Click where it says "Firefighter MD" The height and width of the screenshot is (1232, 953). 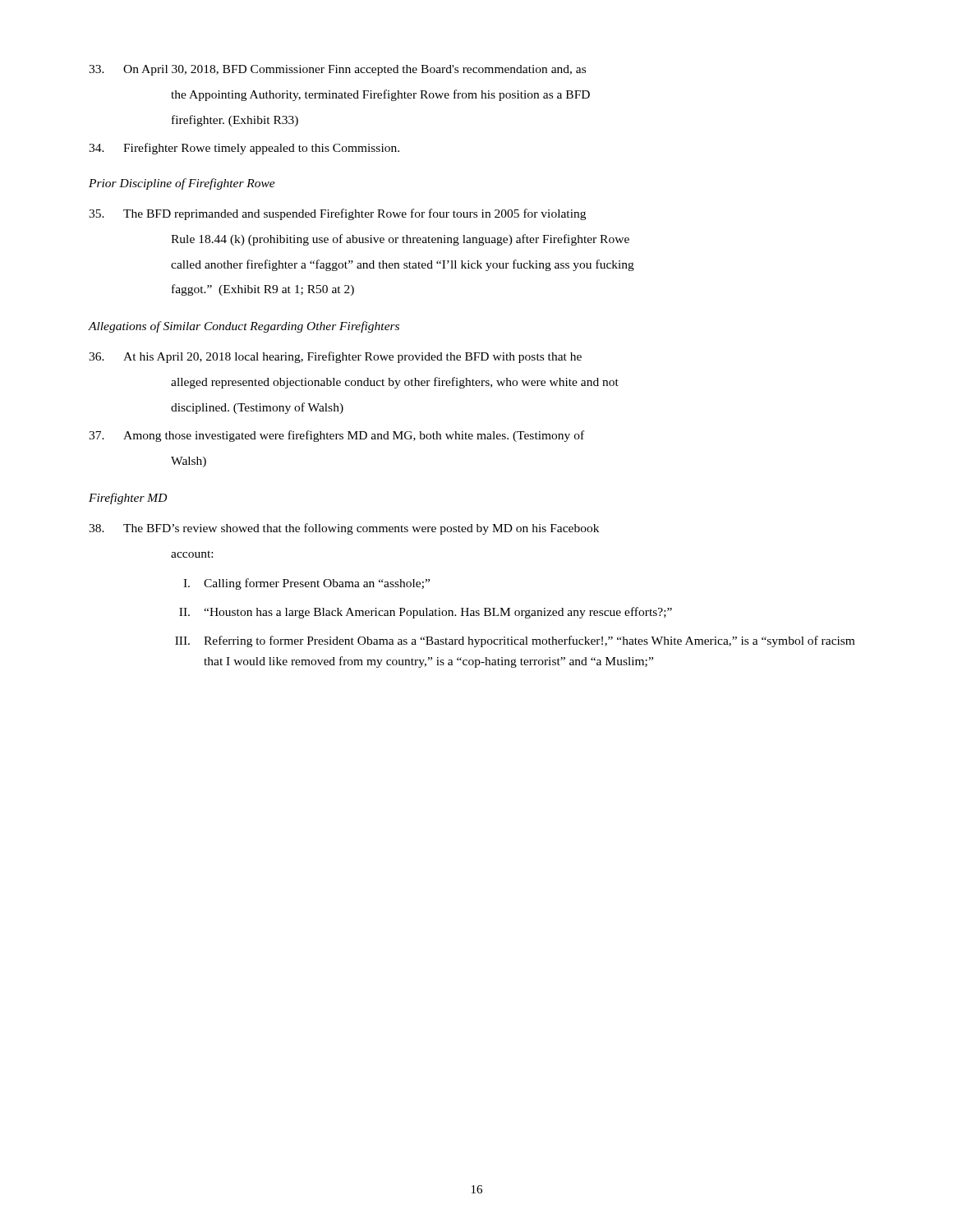point(128,497)
